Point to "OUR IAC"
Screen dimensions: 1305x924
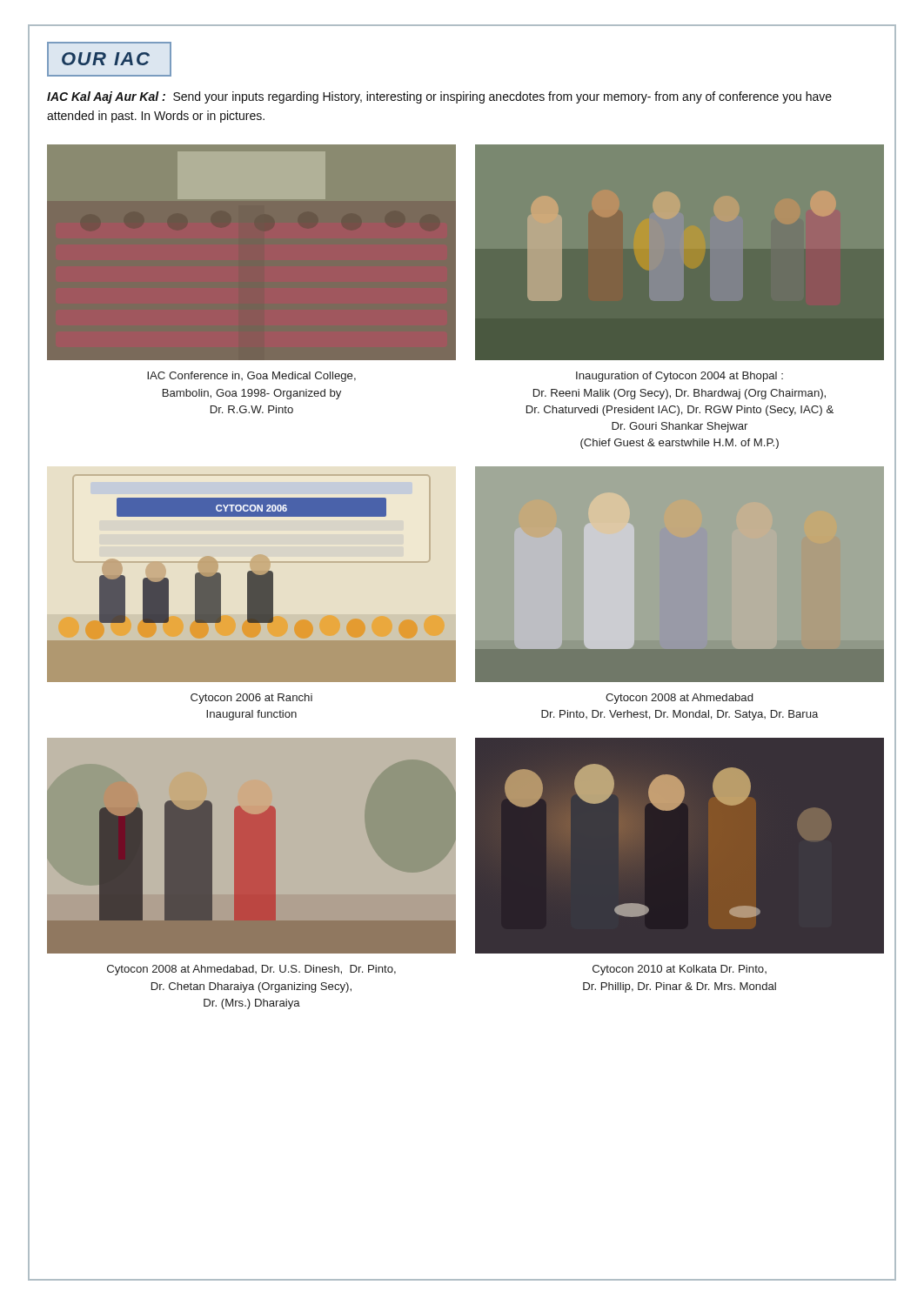click(106, 59)
